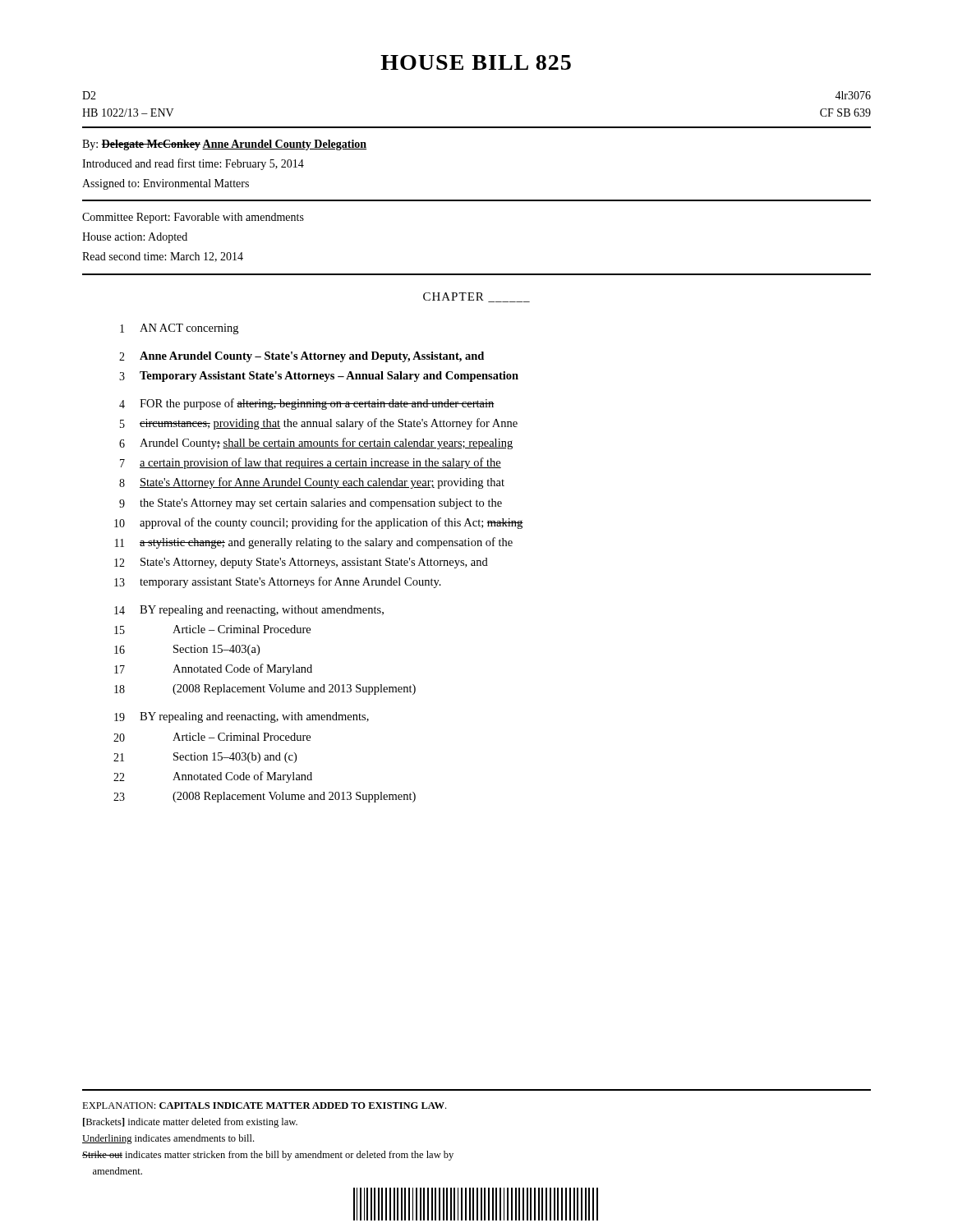Locate the footnote containing "EXPLANATION: CAPITALS INDICATE"
The width and height of the screenshot is (953, 1232).
point(264,1106)
